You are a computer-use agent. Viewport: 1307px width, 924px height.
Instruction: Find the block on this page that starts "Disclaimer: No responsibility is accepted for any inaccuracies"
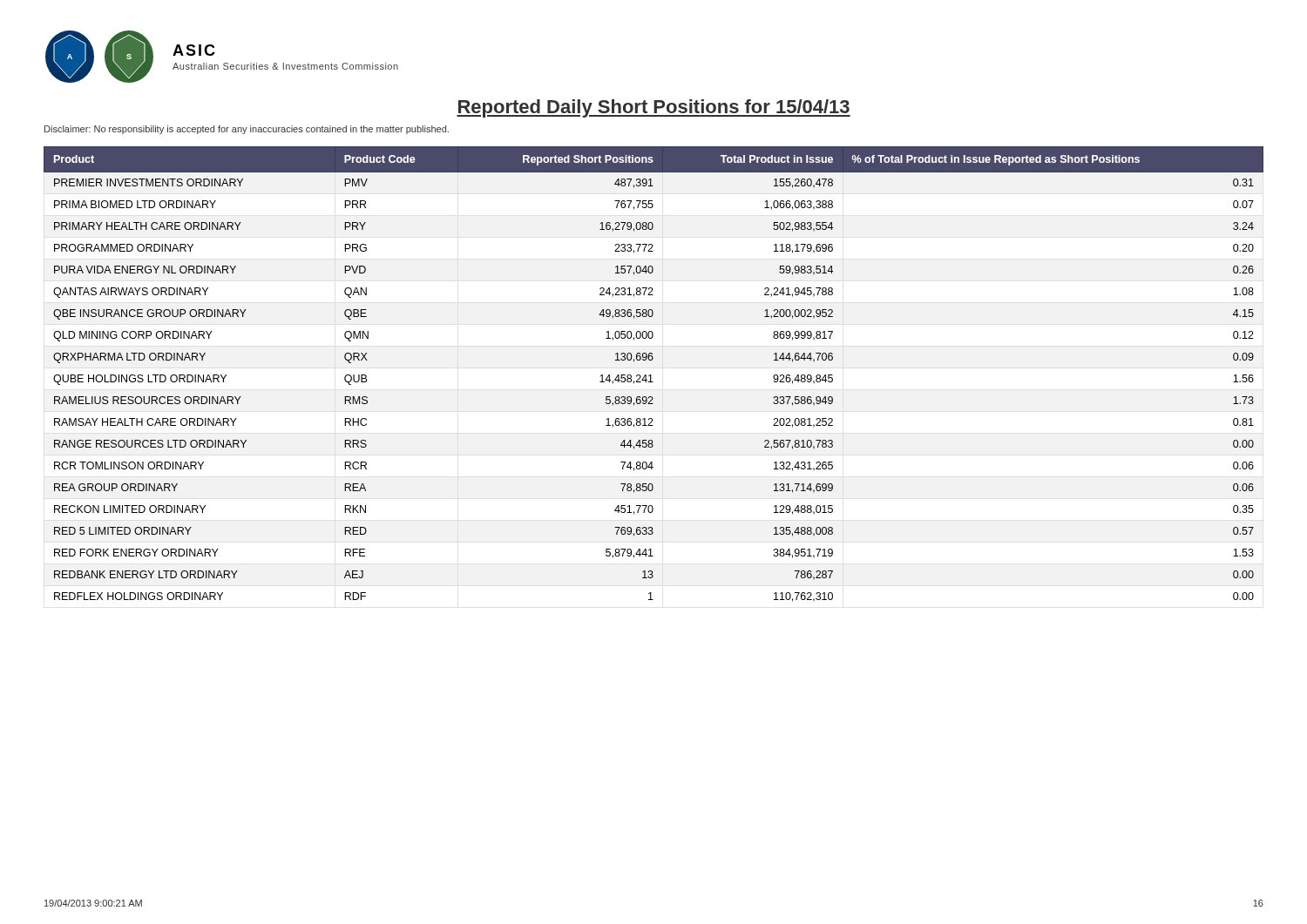pos(247,129)
